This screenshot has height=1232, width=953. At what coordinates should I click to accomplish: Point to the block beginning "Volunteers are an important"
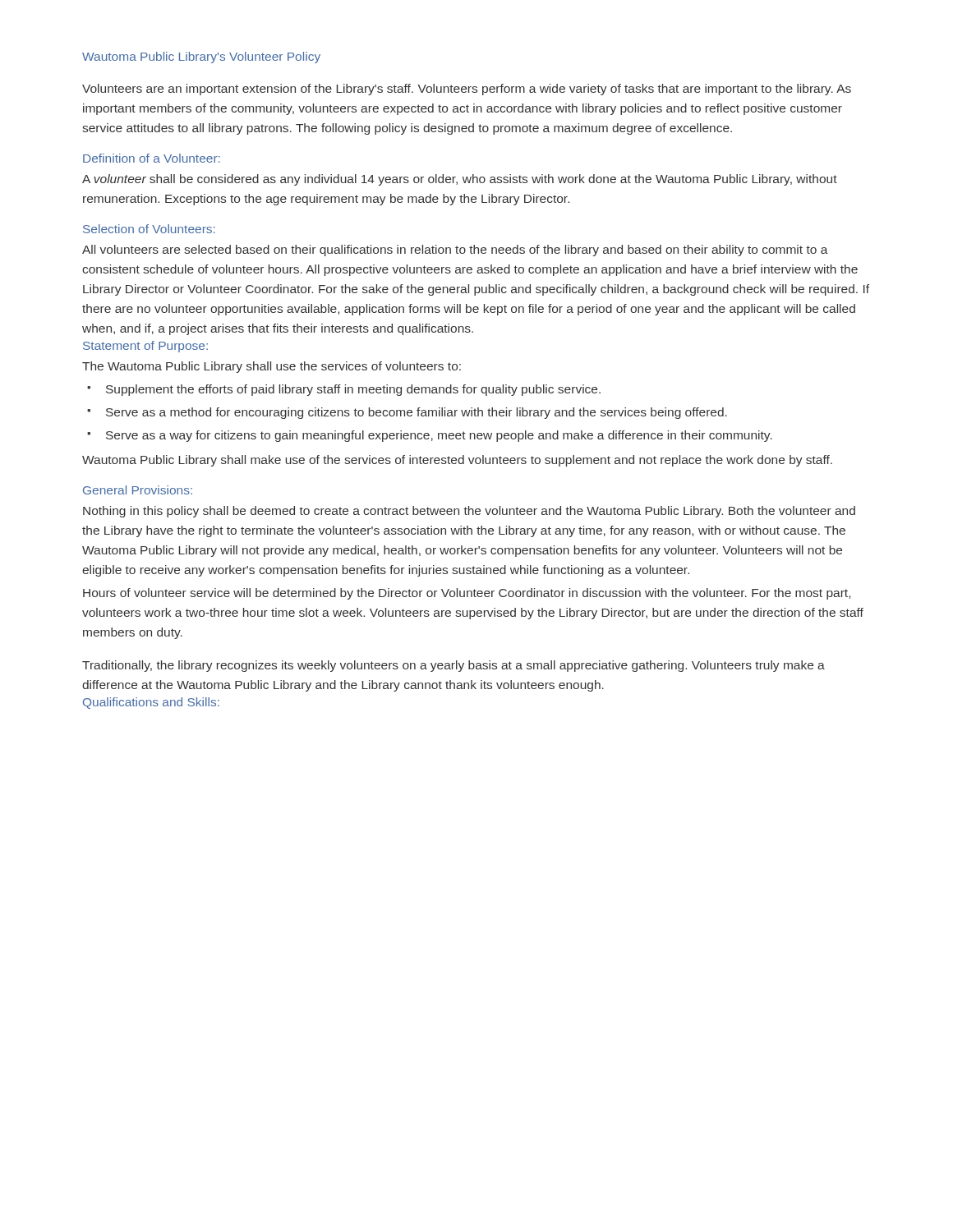[x=467, y=108]
